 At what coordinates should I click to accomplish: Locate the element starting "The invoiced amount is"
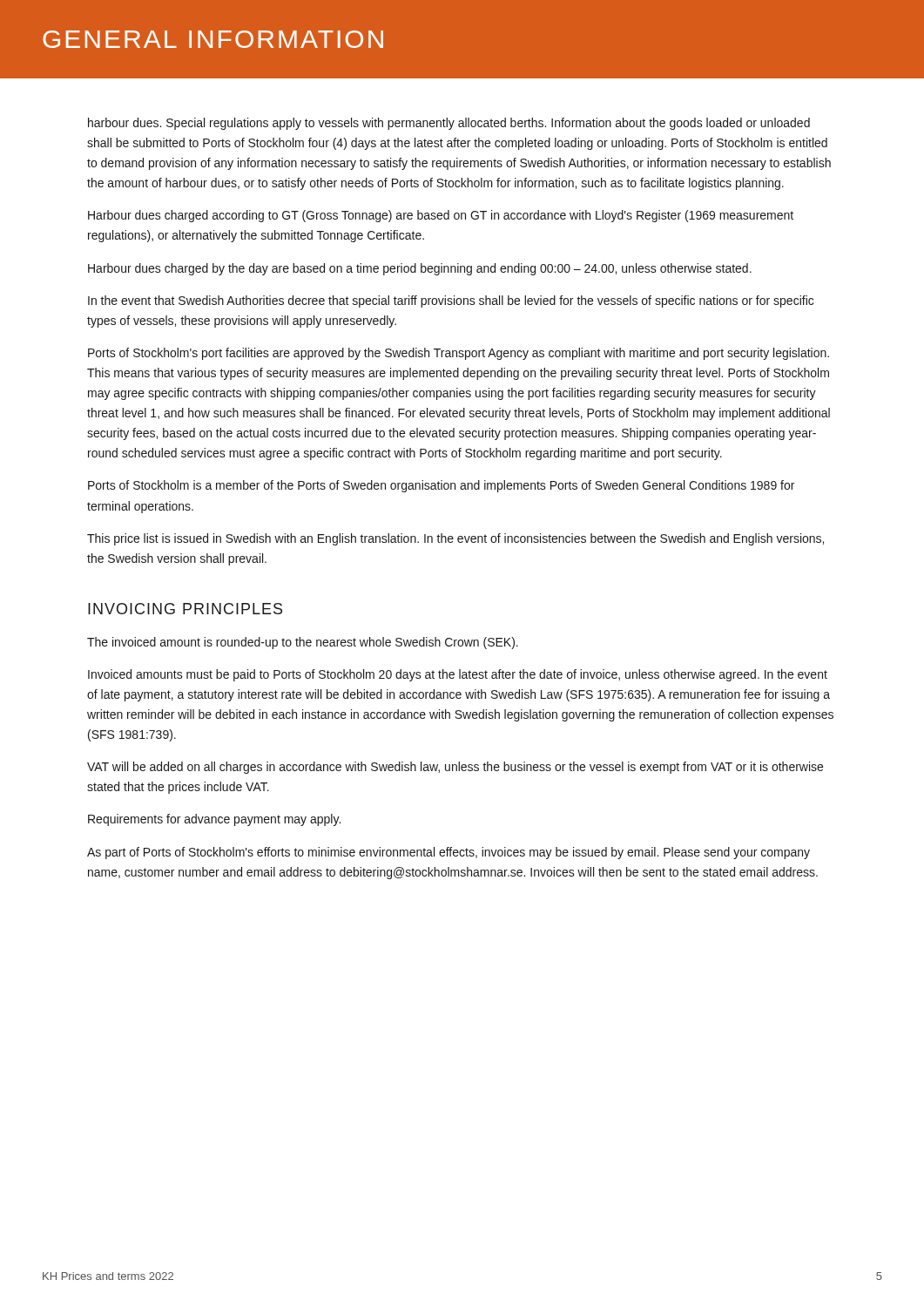pos(303,642)
